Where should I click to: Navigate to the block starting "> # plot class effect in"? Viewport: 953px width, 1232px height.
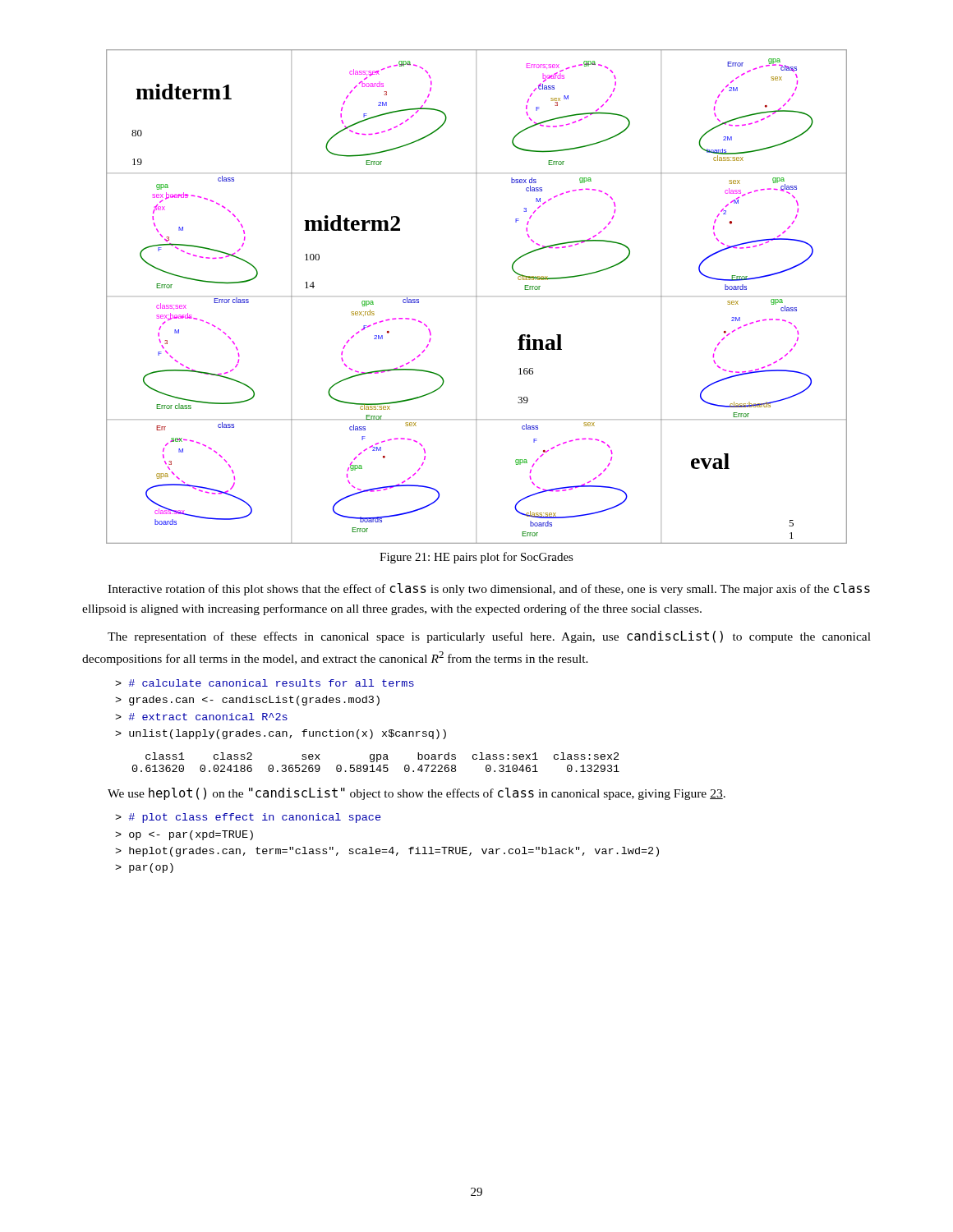click(x=388, y=843)
